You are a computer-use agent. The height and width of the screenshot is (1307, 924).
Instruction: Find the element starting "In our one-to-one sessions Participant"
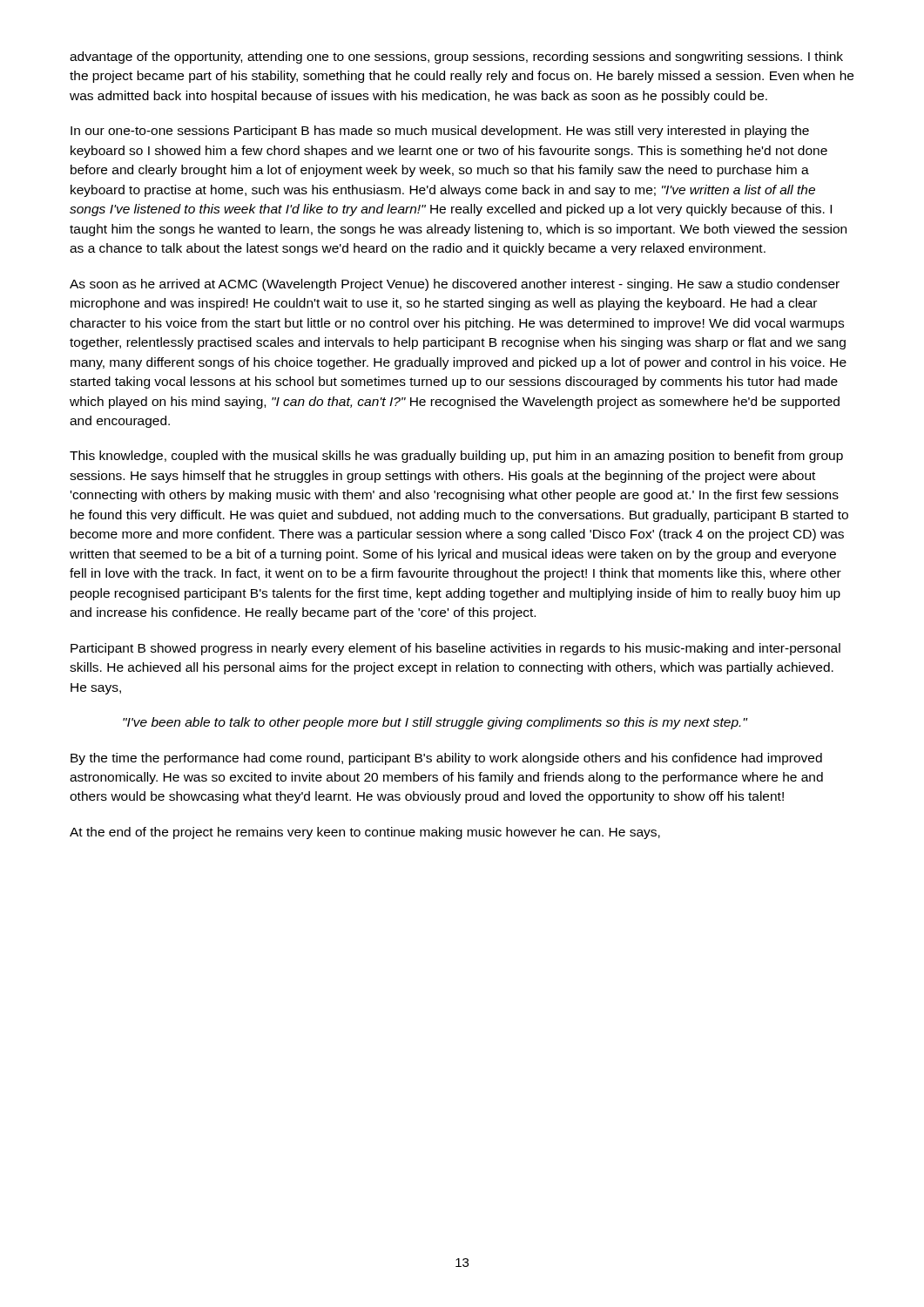pos(459,189)
